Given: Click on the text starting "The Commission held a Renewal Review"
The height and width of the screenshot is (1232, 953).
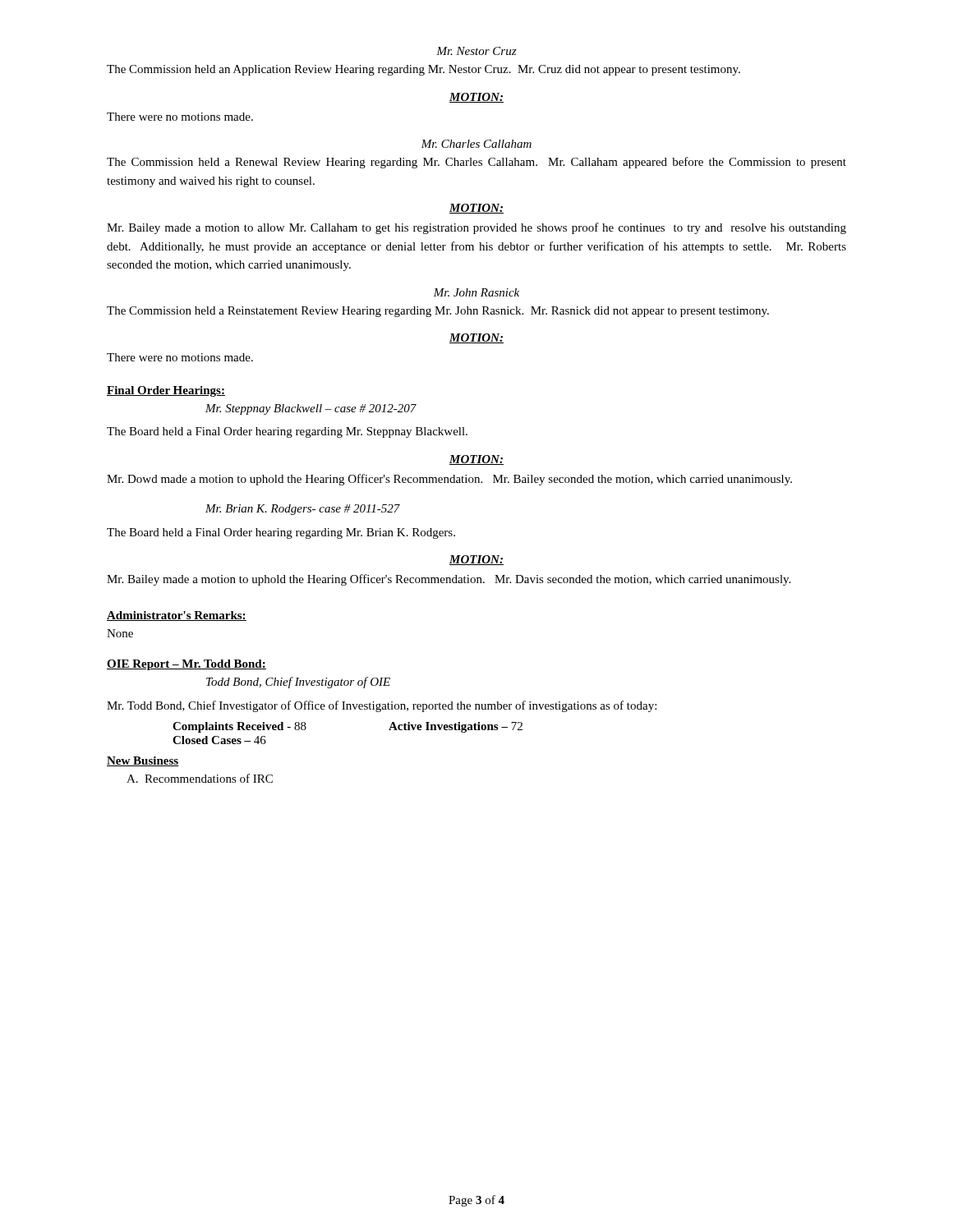Looking at the screenshot, I should click(x=476, y=171).
